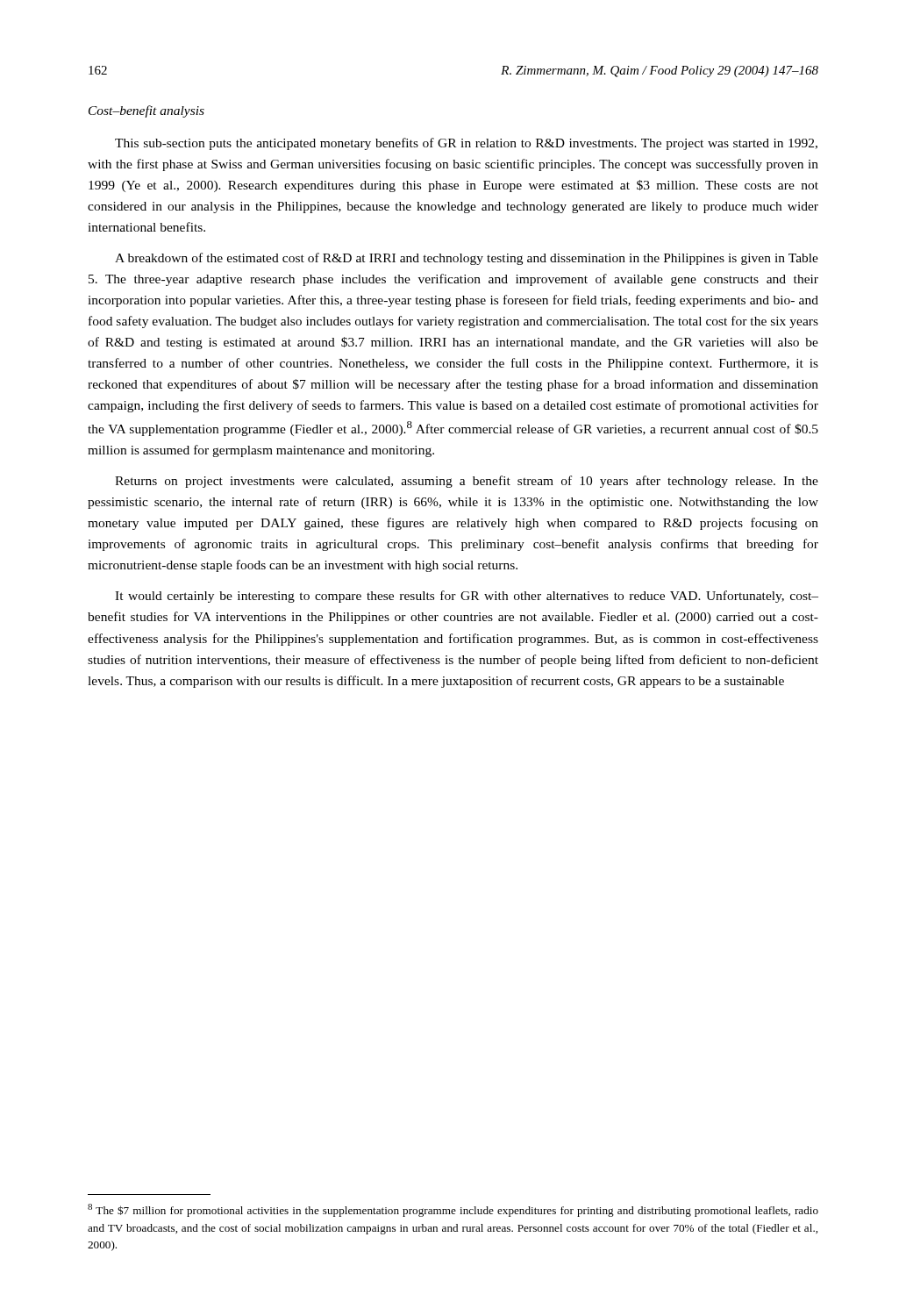Select the text block starting "A breakdown of the estimated"
Image resolution: width=906 pixels, height=1316 pixels.
tap(453, 354)
